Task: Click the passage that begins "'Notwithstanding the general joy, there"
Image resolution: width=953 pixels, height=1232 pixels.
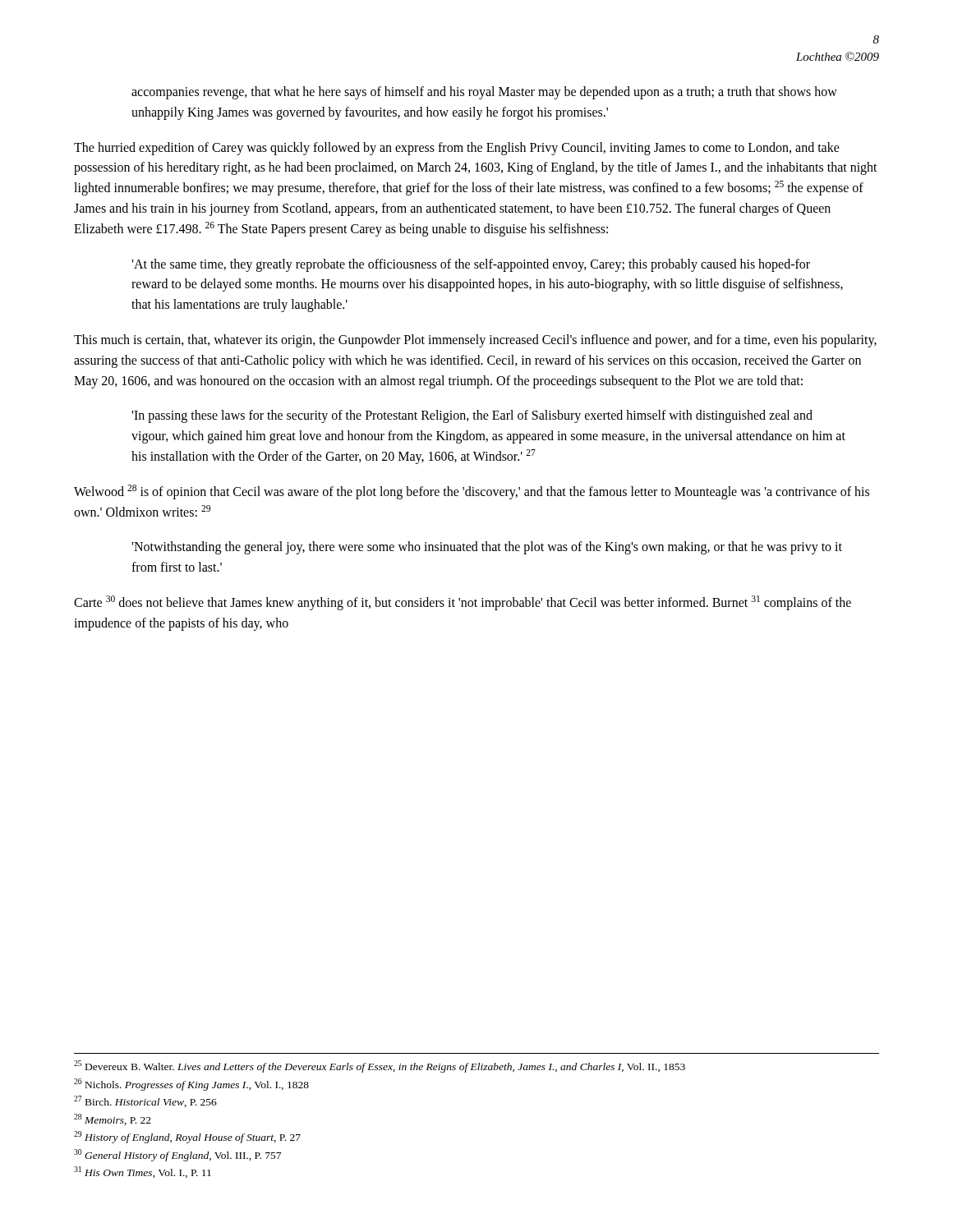Action: [x=489, y=558]
